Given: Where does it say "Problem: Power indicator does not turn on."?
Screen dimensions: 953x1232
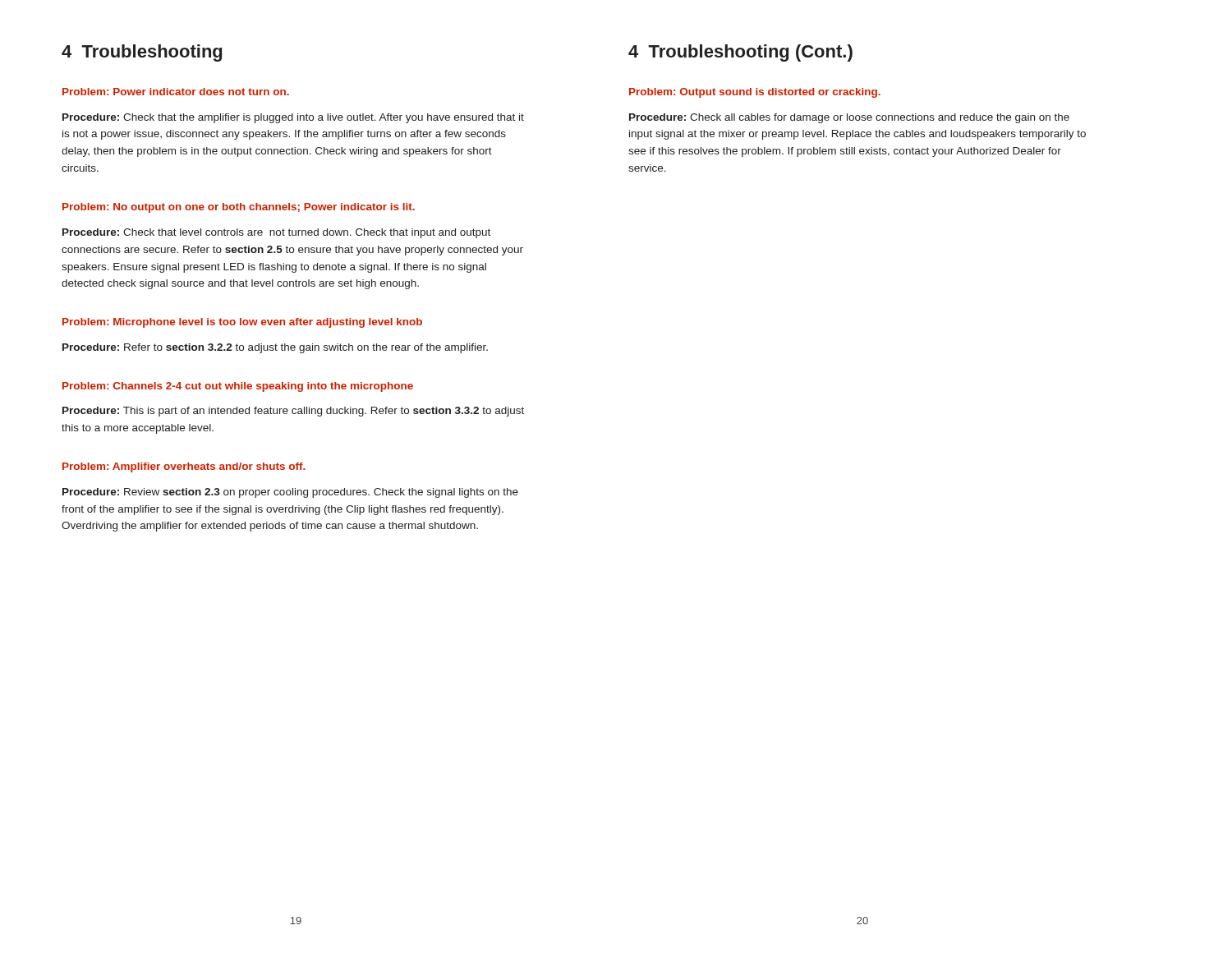Looking at the screenshot, I should 296,92.
